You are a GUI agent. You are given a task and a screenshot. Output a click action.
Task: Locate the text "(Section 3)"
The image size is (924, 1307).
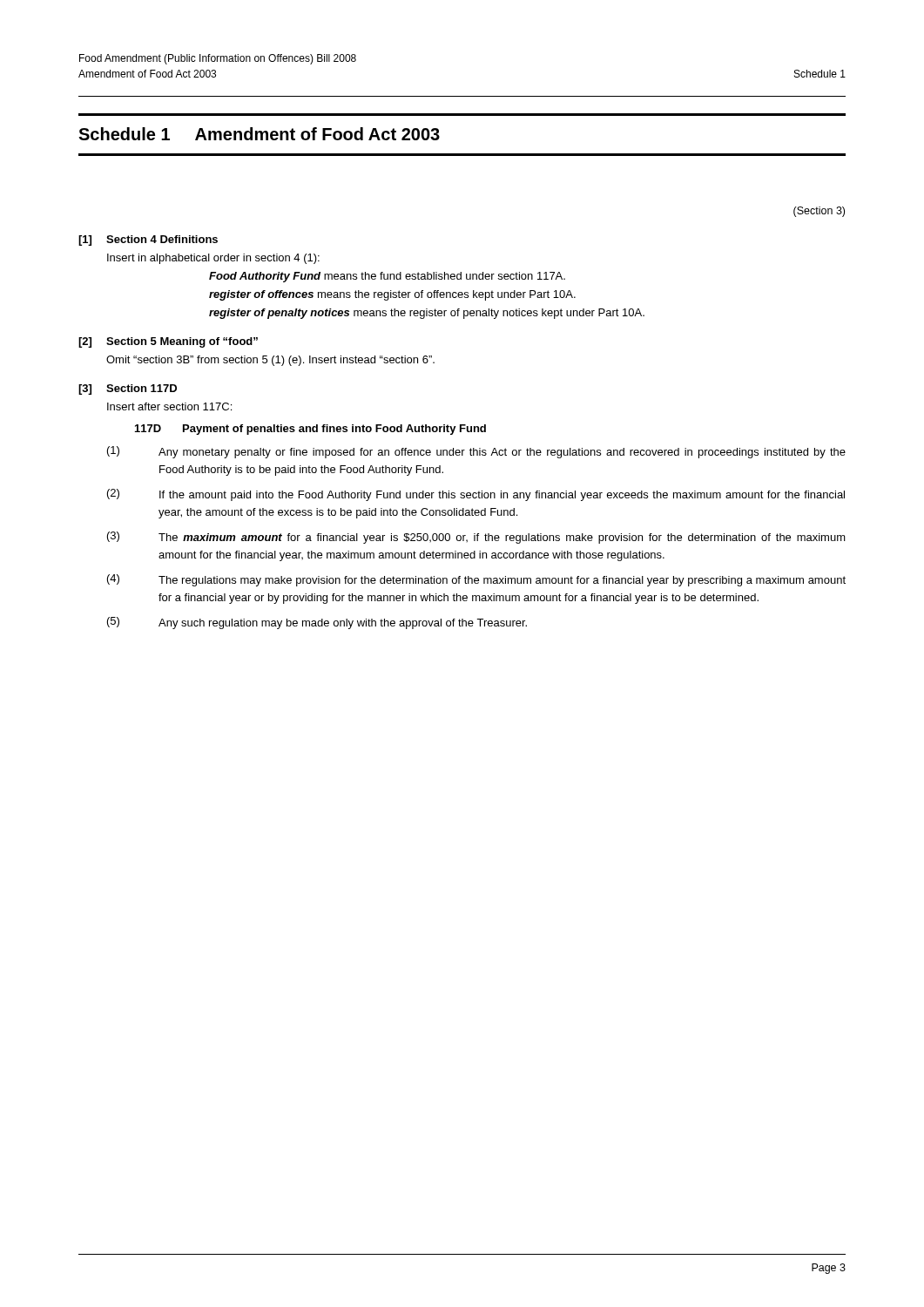click(x=819, y=211)
